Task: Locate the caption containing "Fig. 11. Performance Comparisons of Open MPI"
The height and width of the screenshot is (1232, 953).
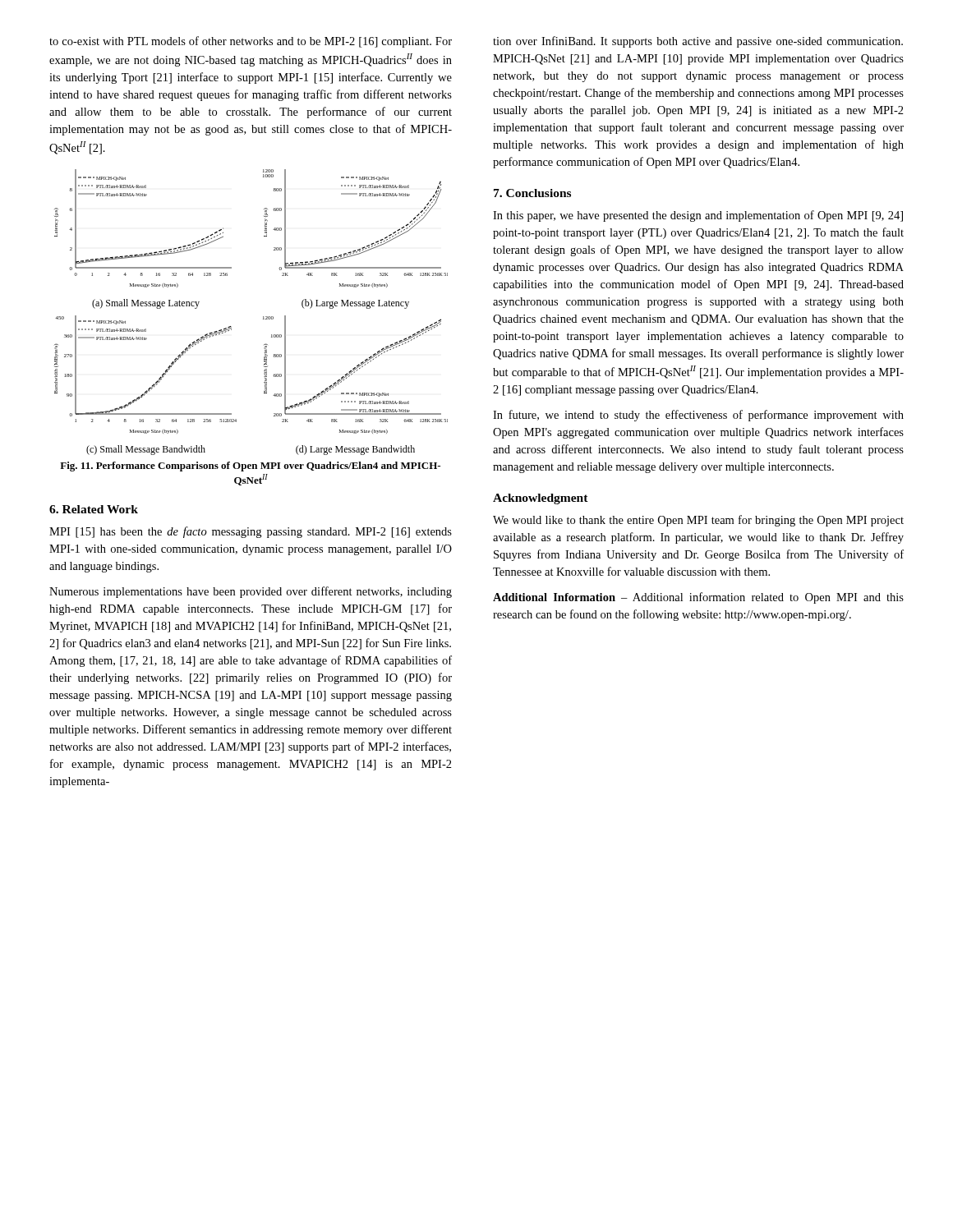Action: pos(251,473)
